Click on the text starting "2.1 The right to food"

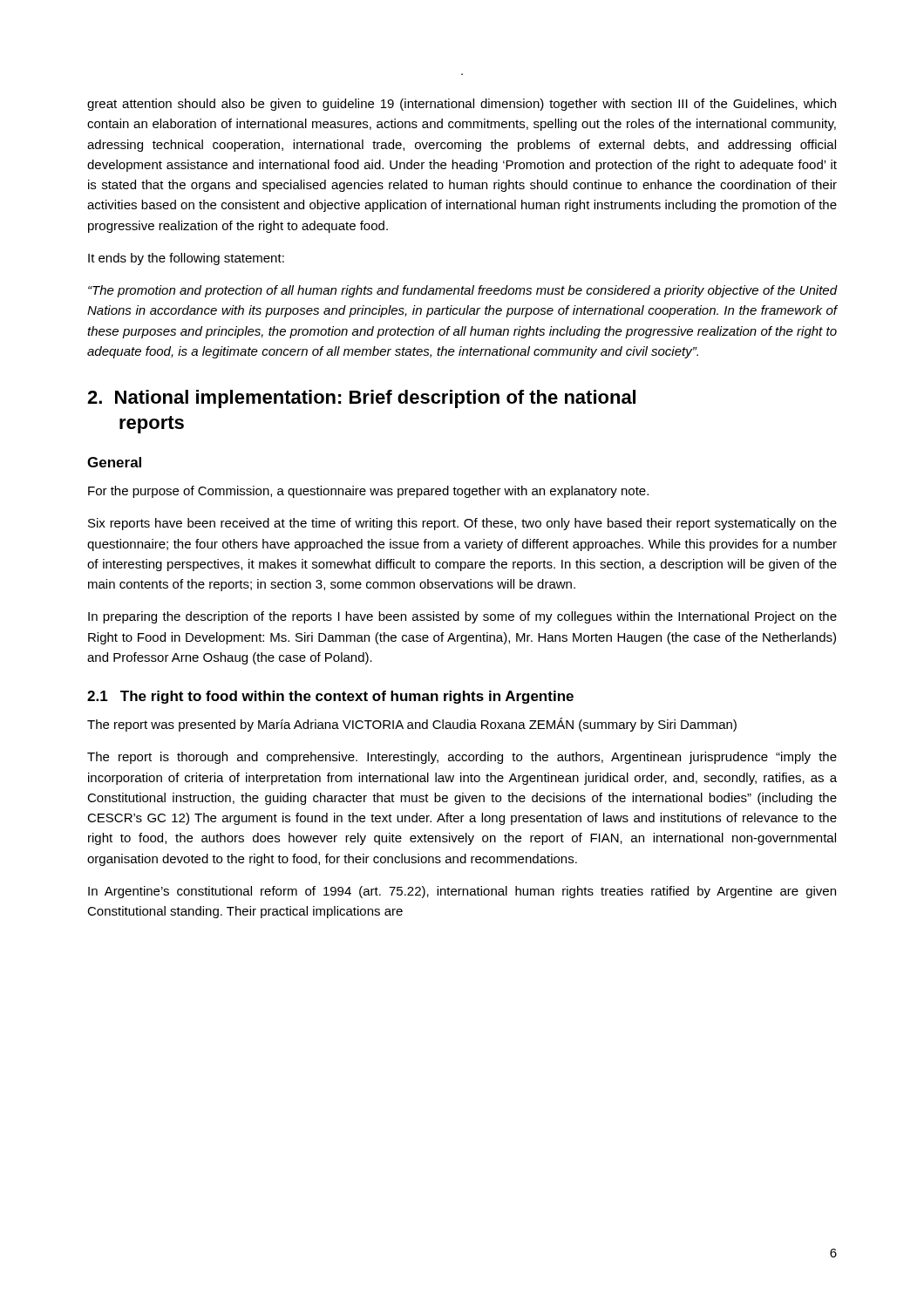(462, 697)
